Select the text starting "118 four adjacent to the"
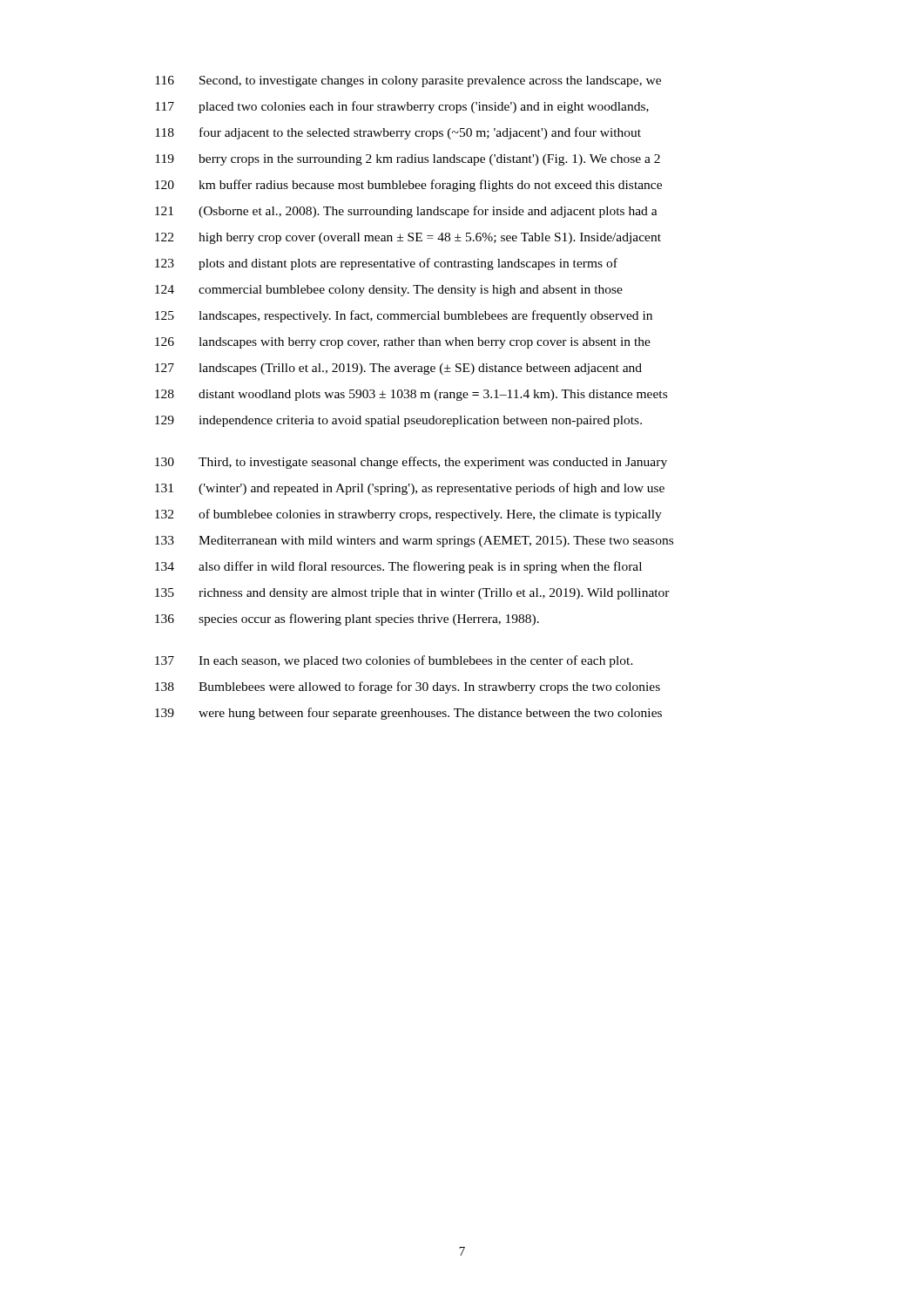The height and width of the screenshot is (1307, 924). 462,133
